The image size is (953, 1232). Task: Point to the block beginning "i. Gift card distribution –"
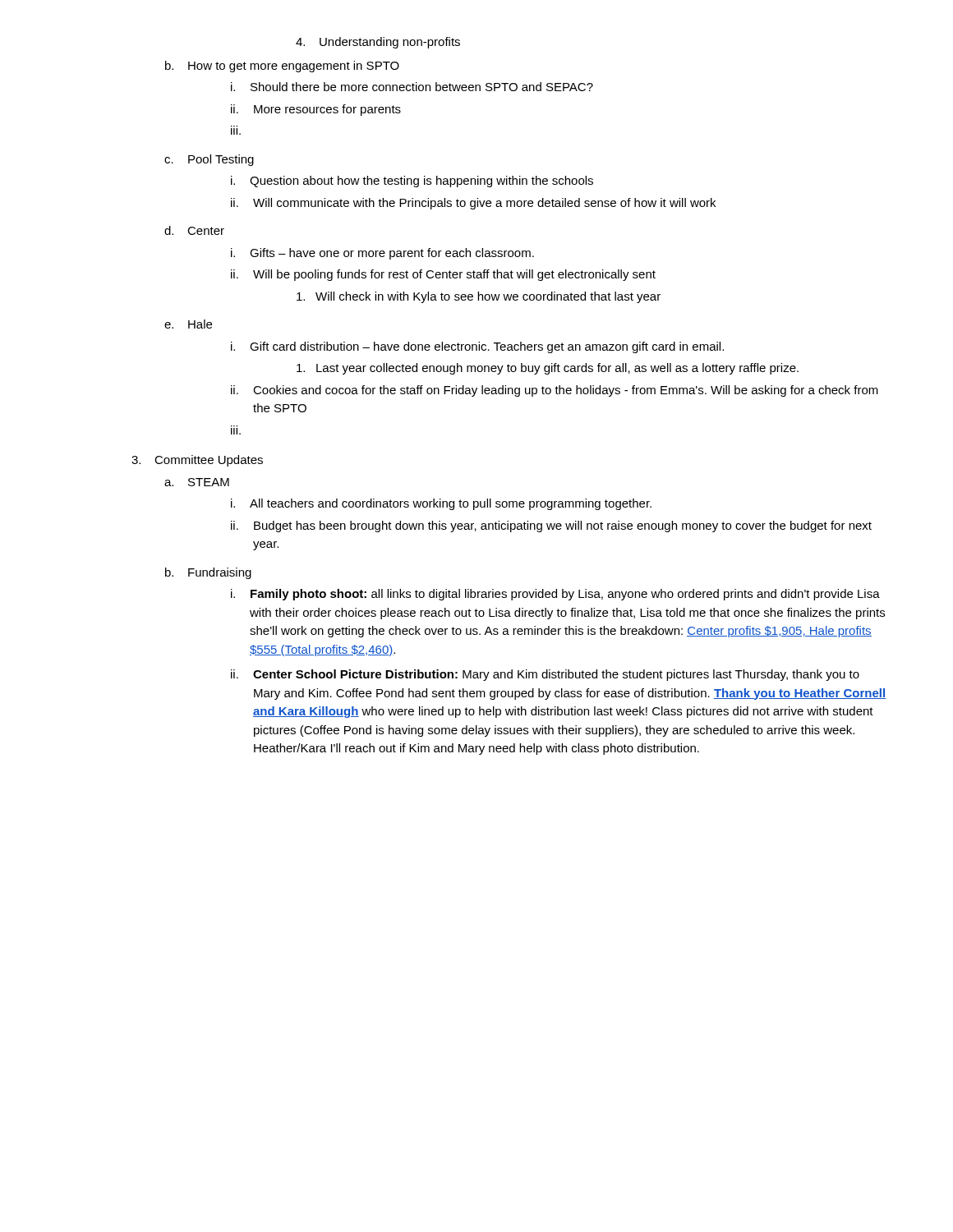tap(559, 346)
